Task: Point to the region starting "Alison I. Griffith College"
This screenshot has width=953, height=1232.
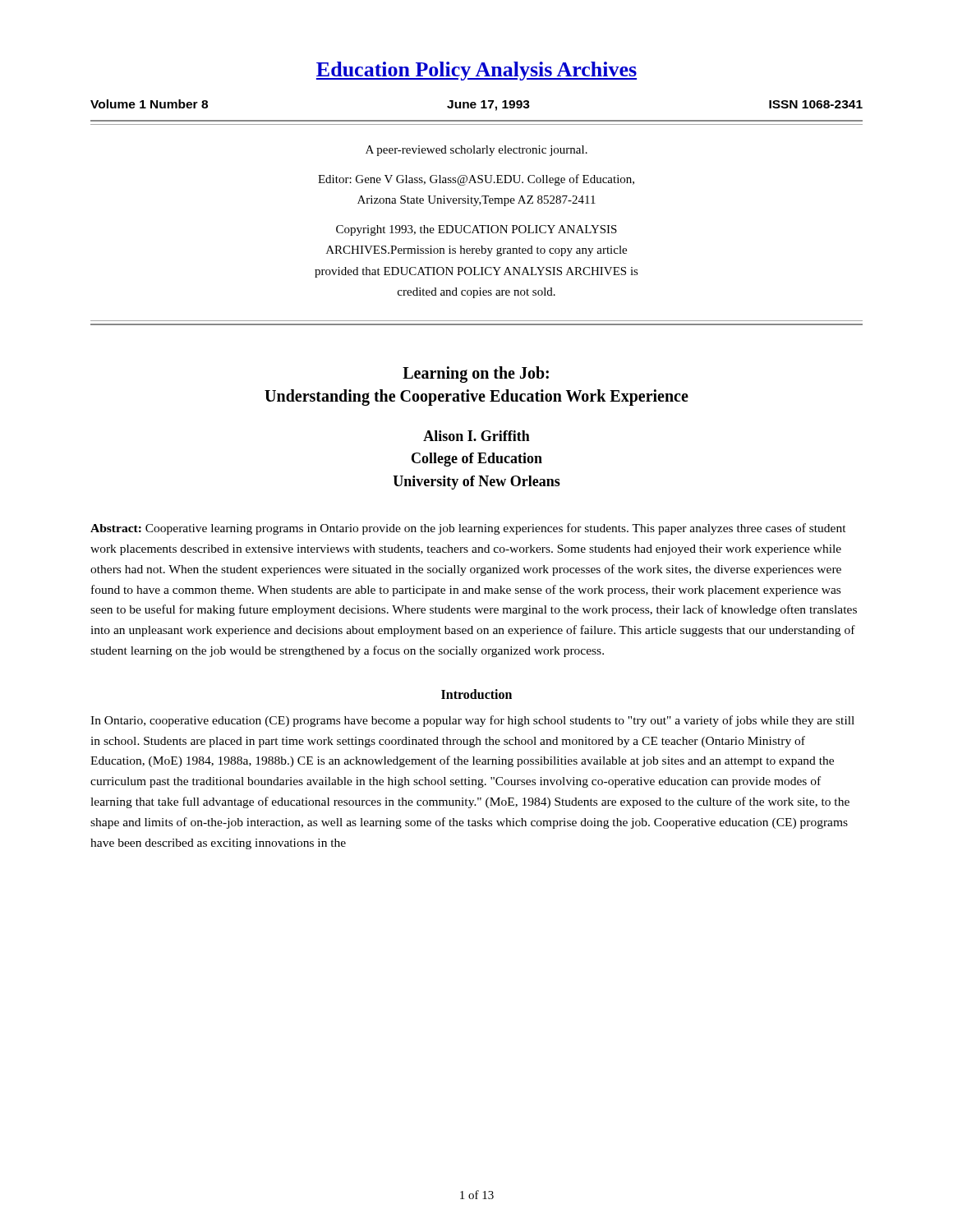Action: point(476,459)
